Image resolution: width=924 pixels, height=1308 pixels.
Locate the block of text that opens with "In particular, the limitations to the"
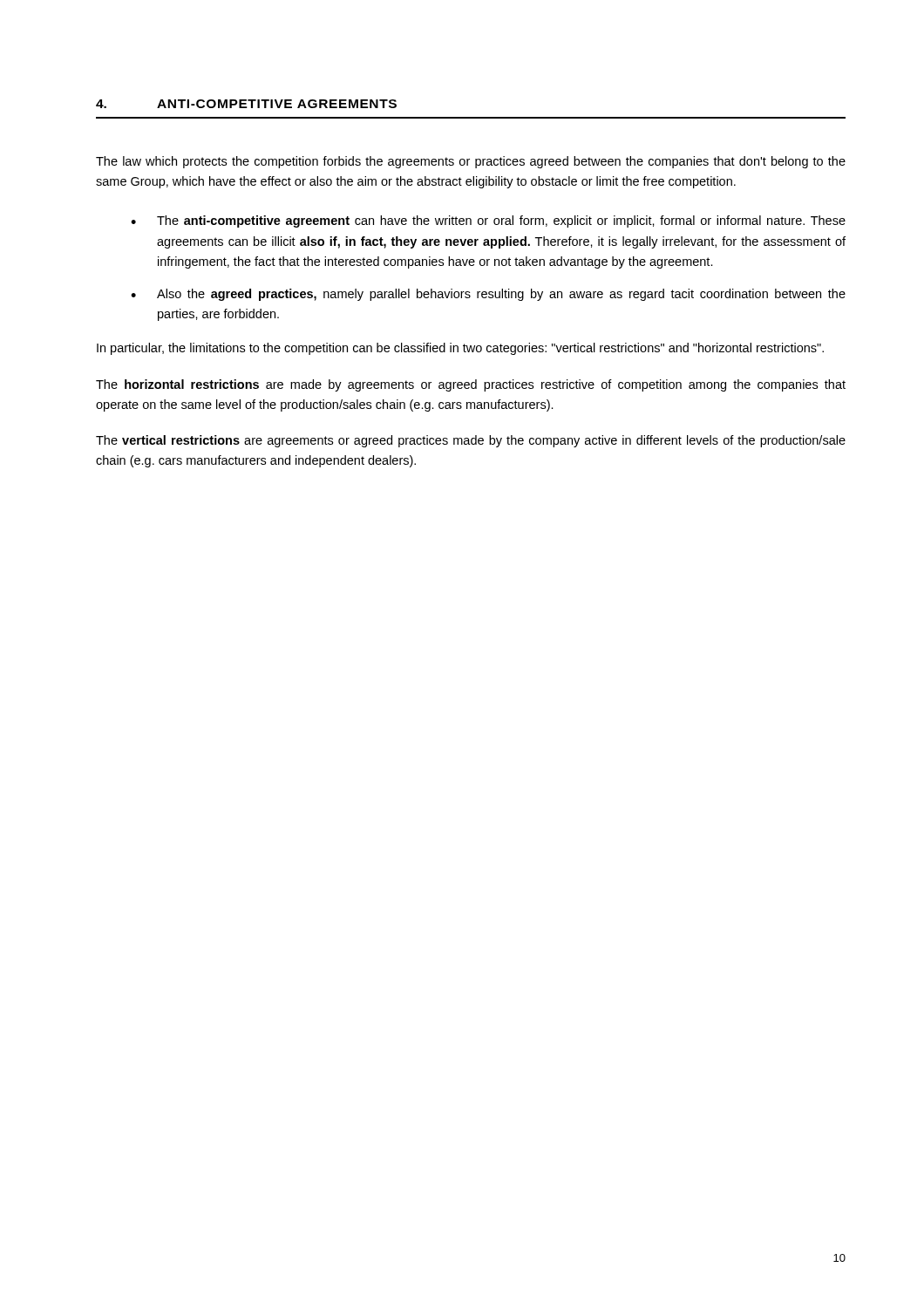click(x=460, y=348)
